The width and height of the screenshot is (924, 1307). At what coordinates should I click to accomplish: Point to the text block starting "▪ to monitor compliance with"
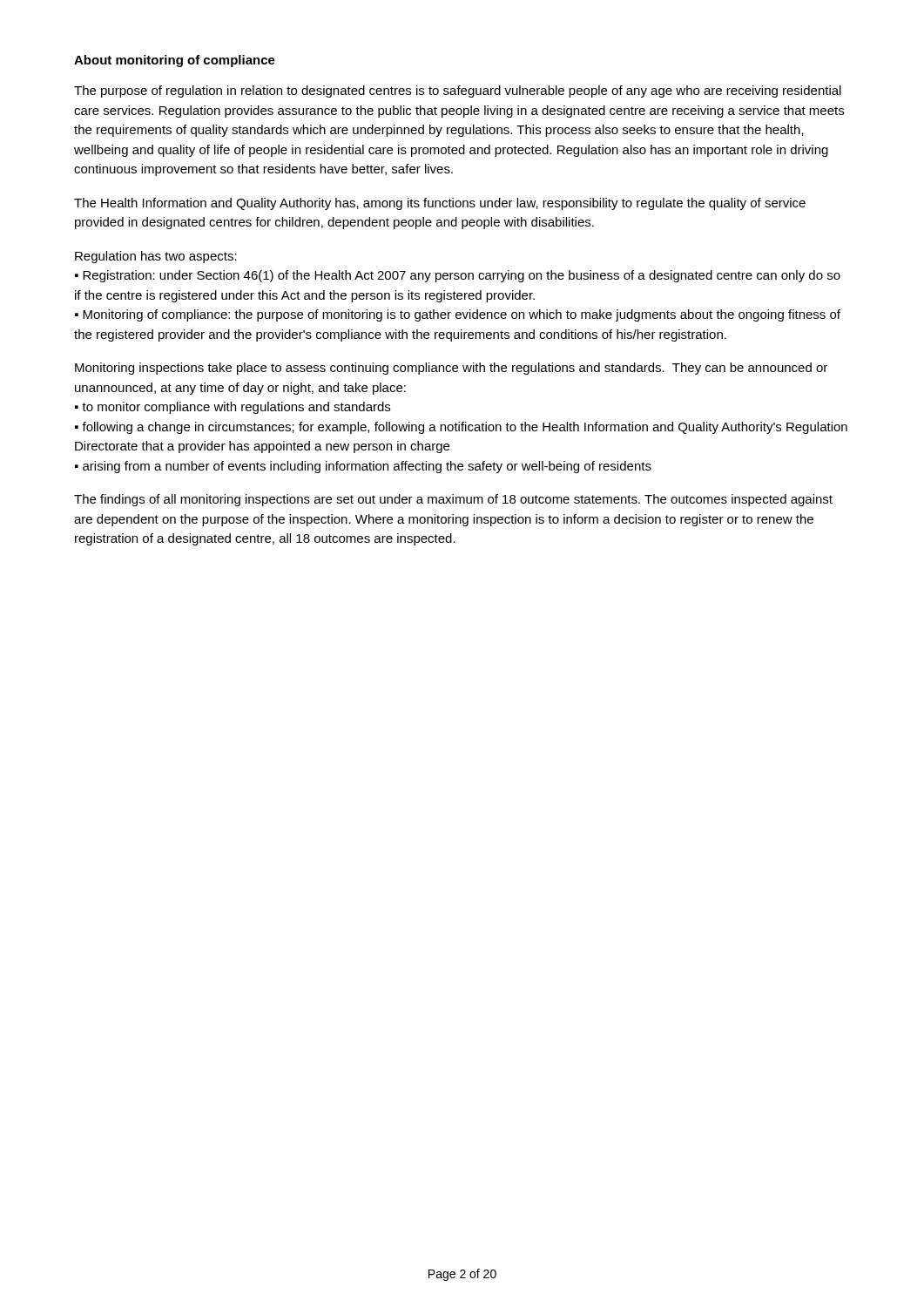(x=232, y=406)
